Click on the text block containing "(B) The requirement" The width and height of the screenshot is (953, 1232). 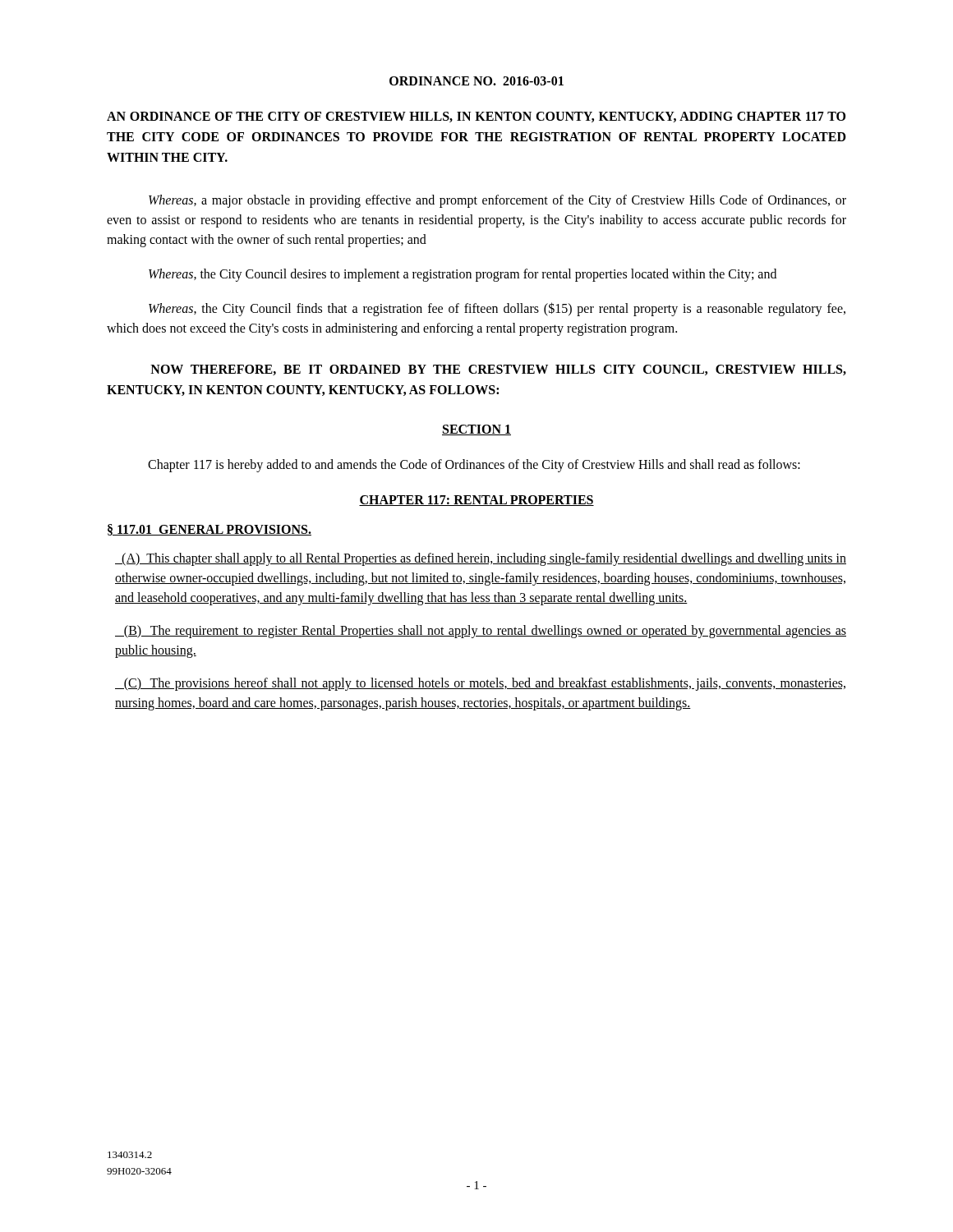coord(481,640)
